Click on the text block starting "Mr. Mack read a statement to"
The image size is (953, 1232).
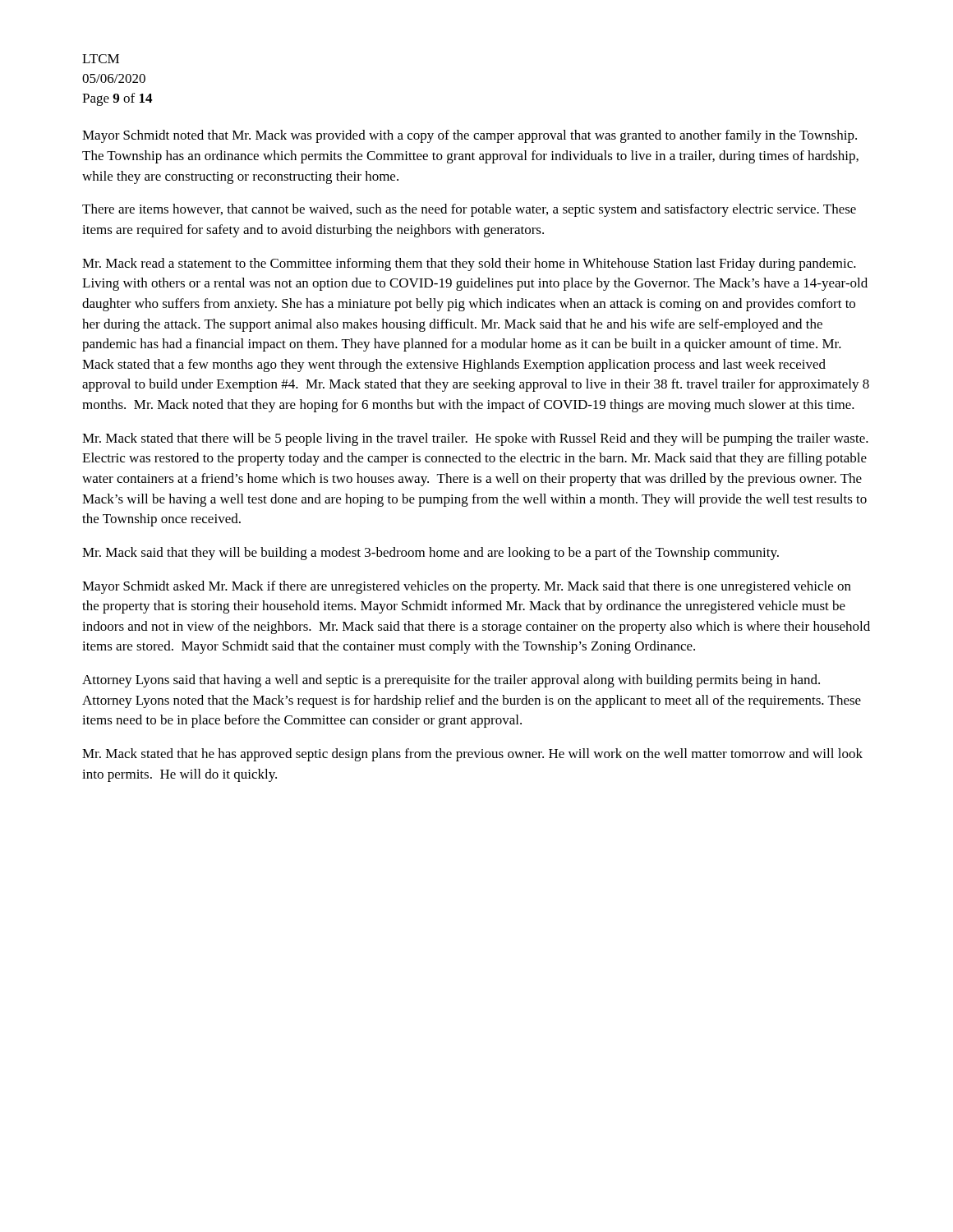coord(476,334)
